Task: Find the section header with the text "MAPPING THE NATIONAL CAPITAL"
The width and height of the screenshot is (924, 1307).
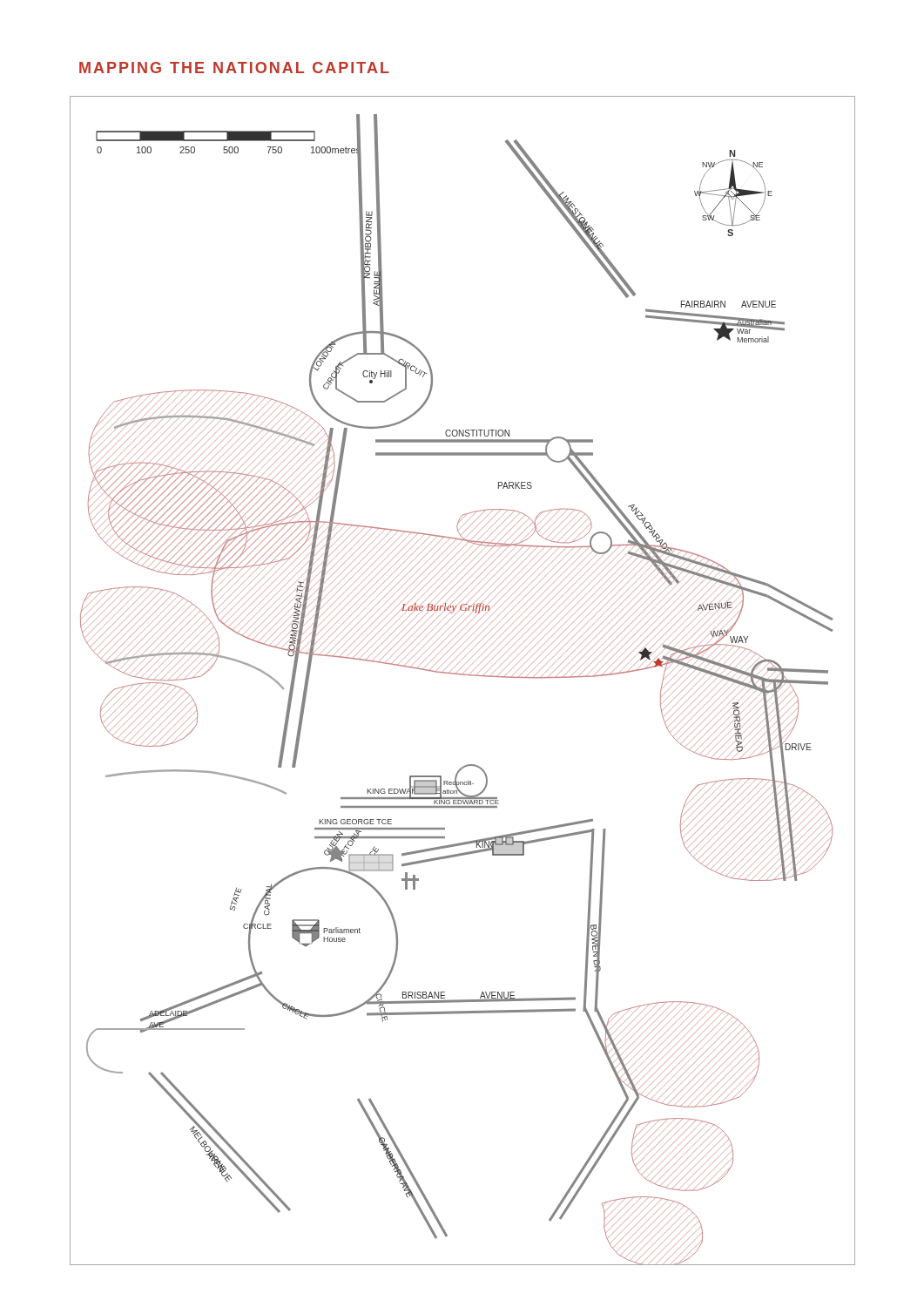Action: pyautogui.click(x=235, y=68)
